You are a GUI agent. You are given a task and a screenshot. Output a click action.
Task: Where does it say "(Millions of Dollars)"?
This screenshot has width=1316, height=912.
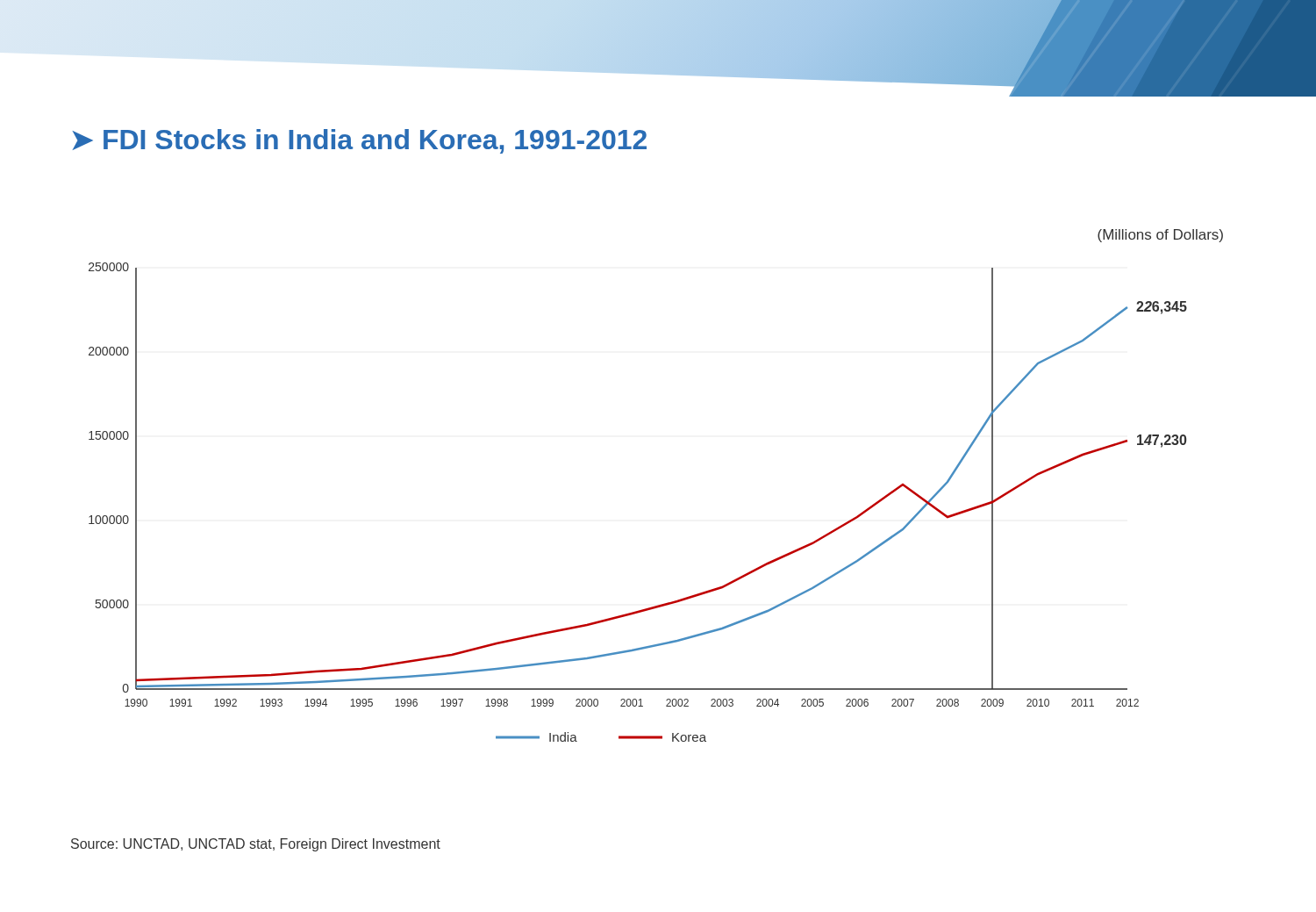coord(1160,235)
